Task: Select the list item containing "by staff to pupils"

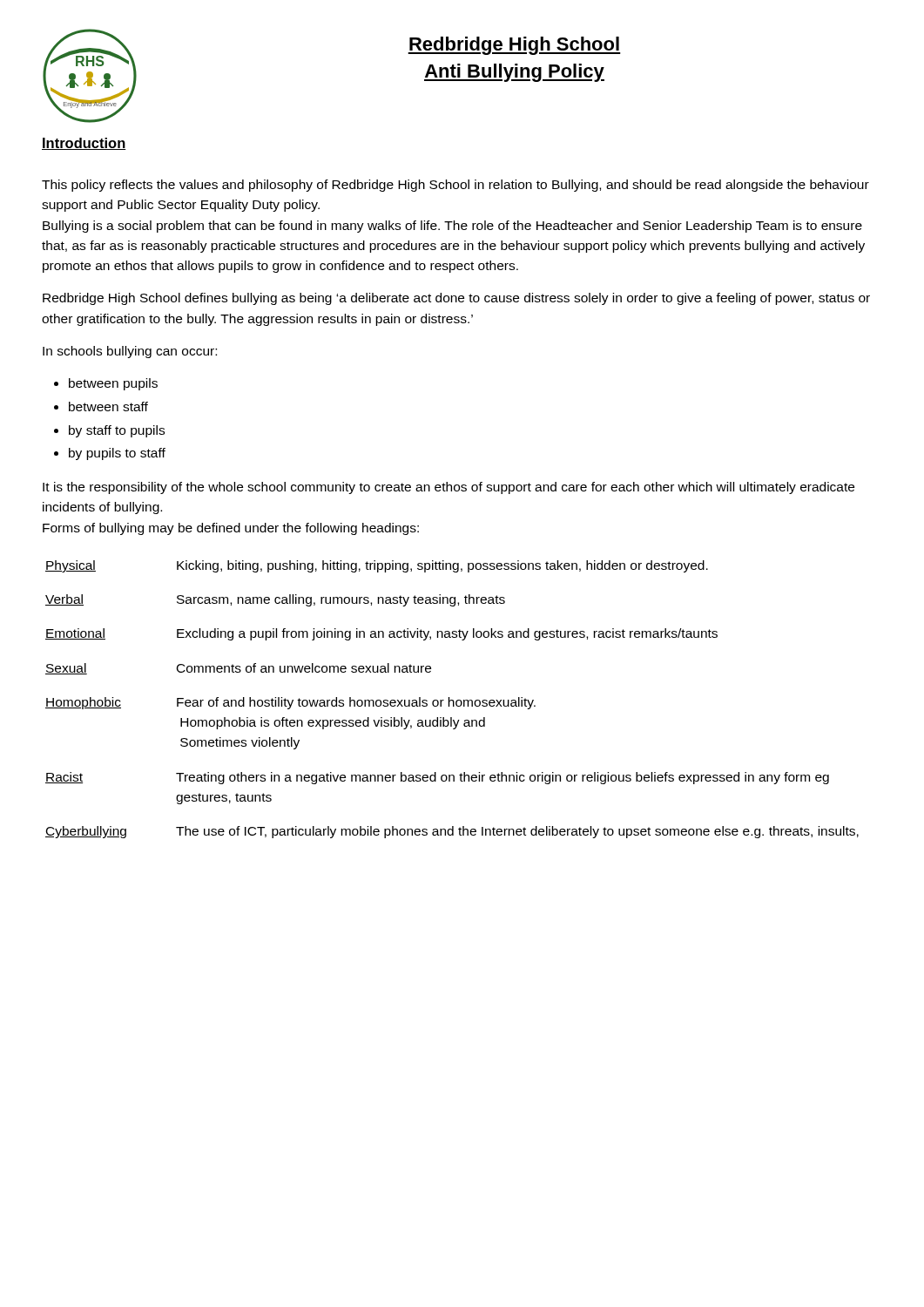Action: [117, 430]
